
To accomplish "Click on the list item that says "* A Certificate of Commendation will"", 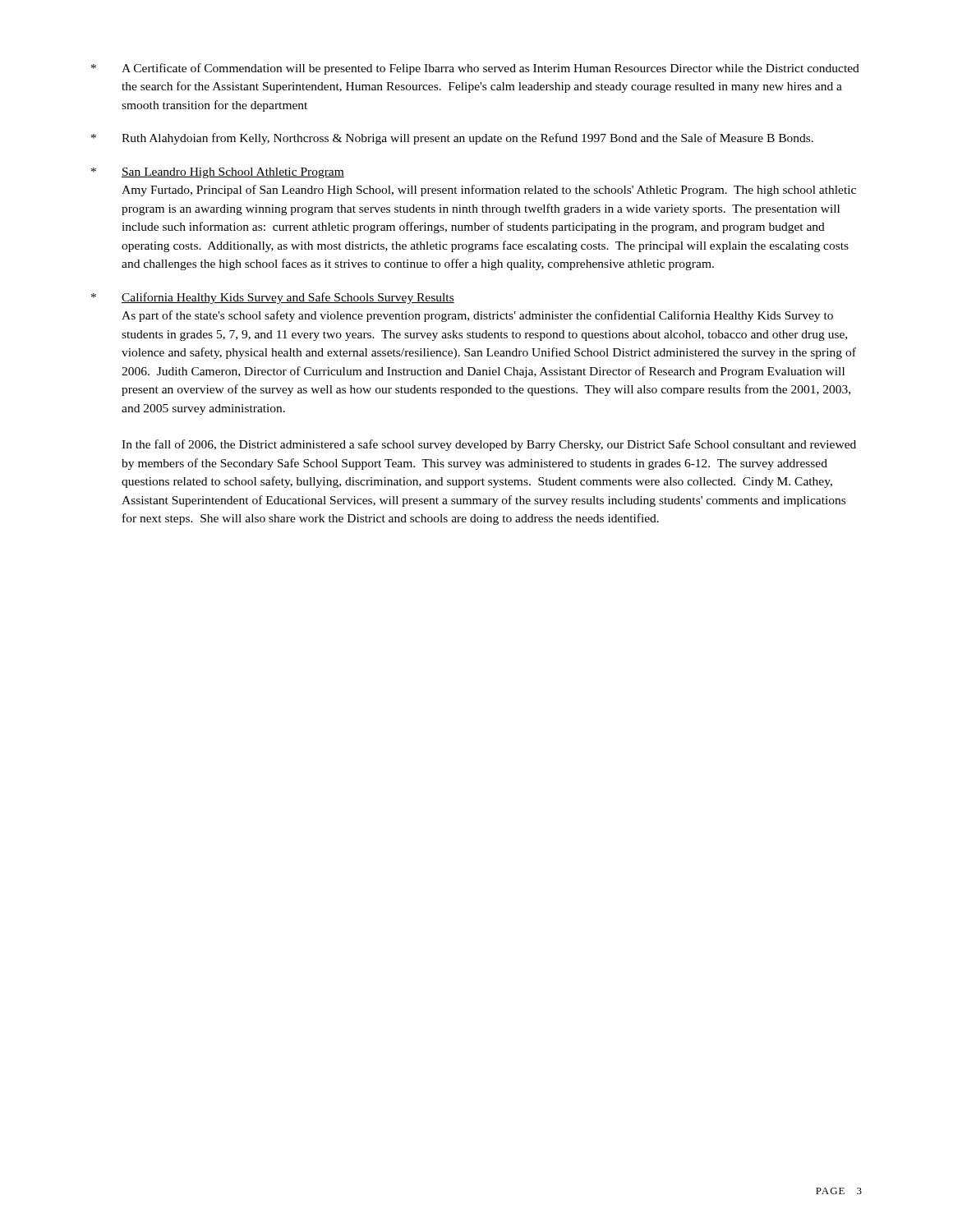I will point(476,87).
